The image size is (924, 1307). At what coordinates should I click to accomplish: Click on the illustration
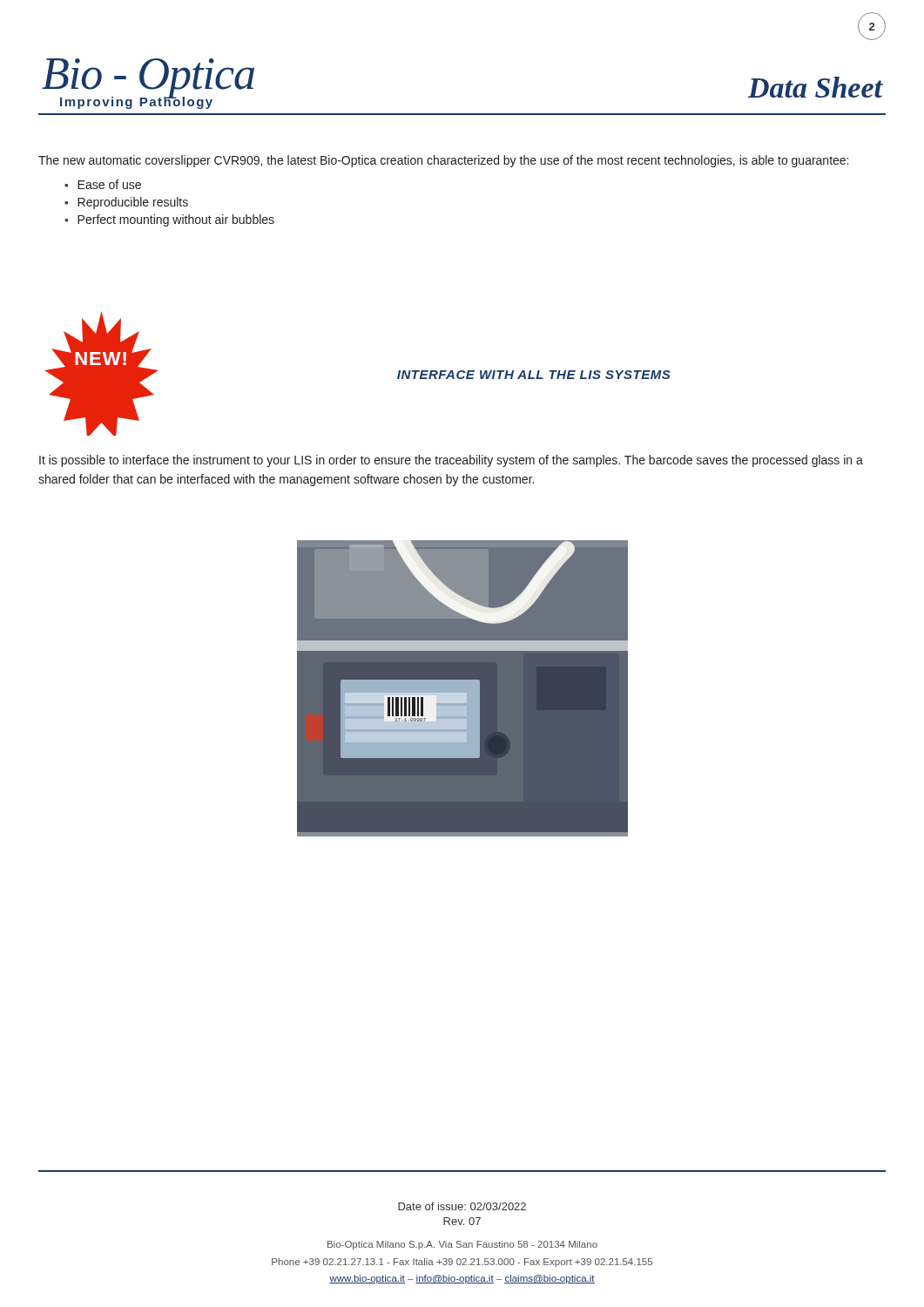pyautogui.click(x=110, y=374)
